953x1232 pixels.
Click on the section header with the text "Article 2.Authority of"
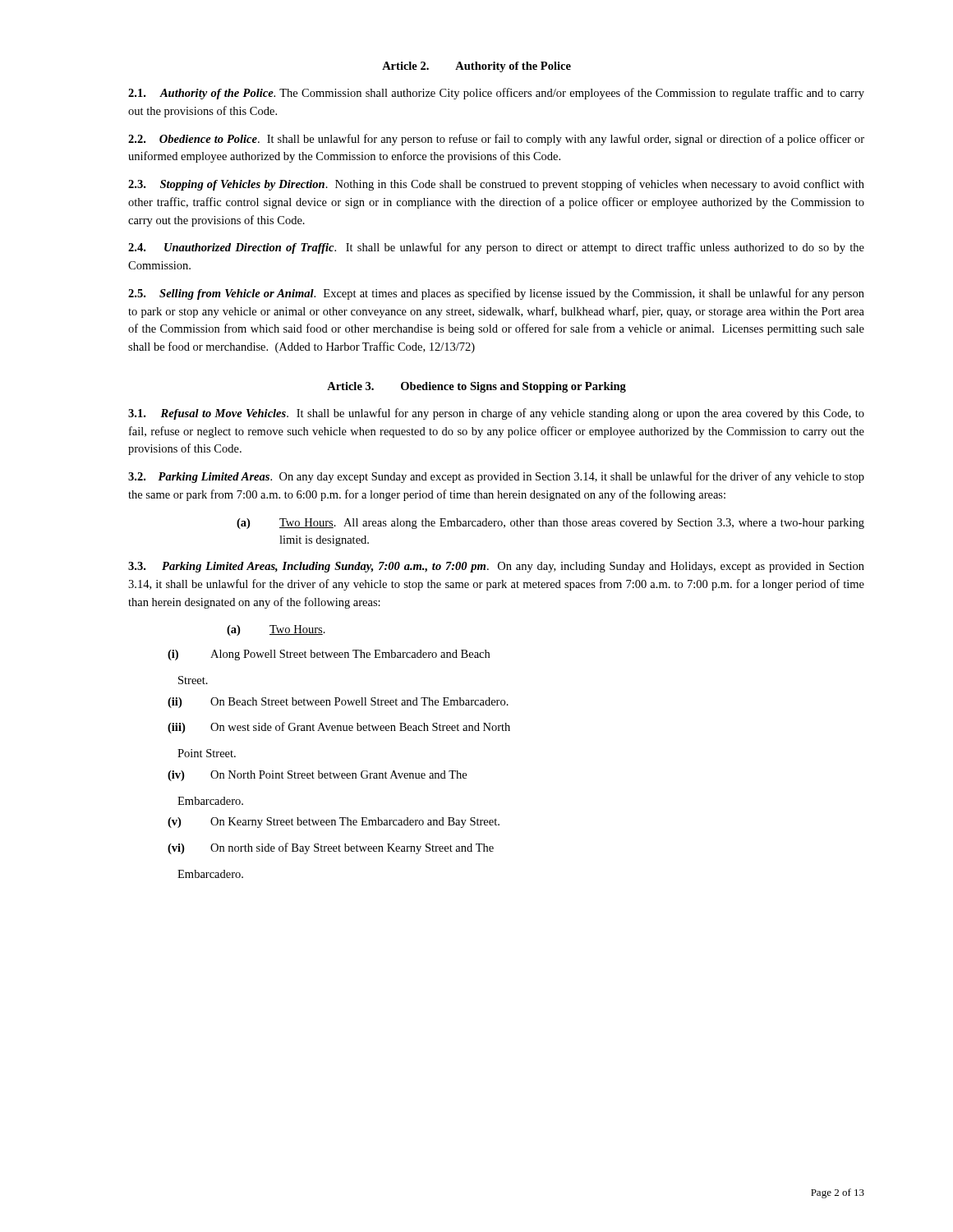(x=476, y=66)
